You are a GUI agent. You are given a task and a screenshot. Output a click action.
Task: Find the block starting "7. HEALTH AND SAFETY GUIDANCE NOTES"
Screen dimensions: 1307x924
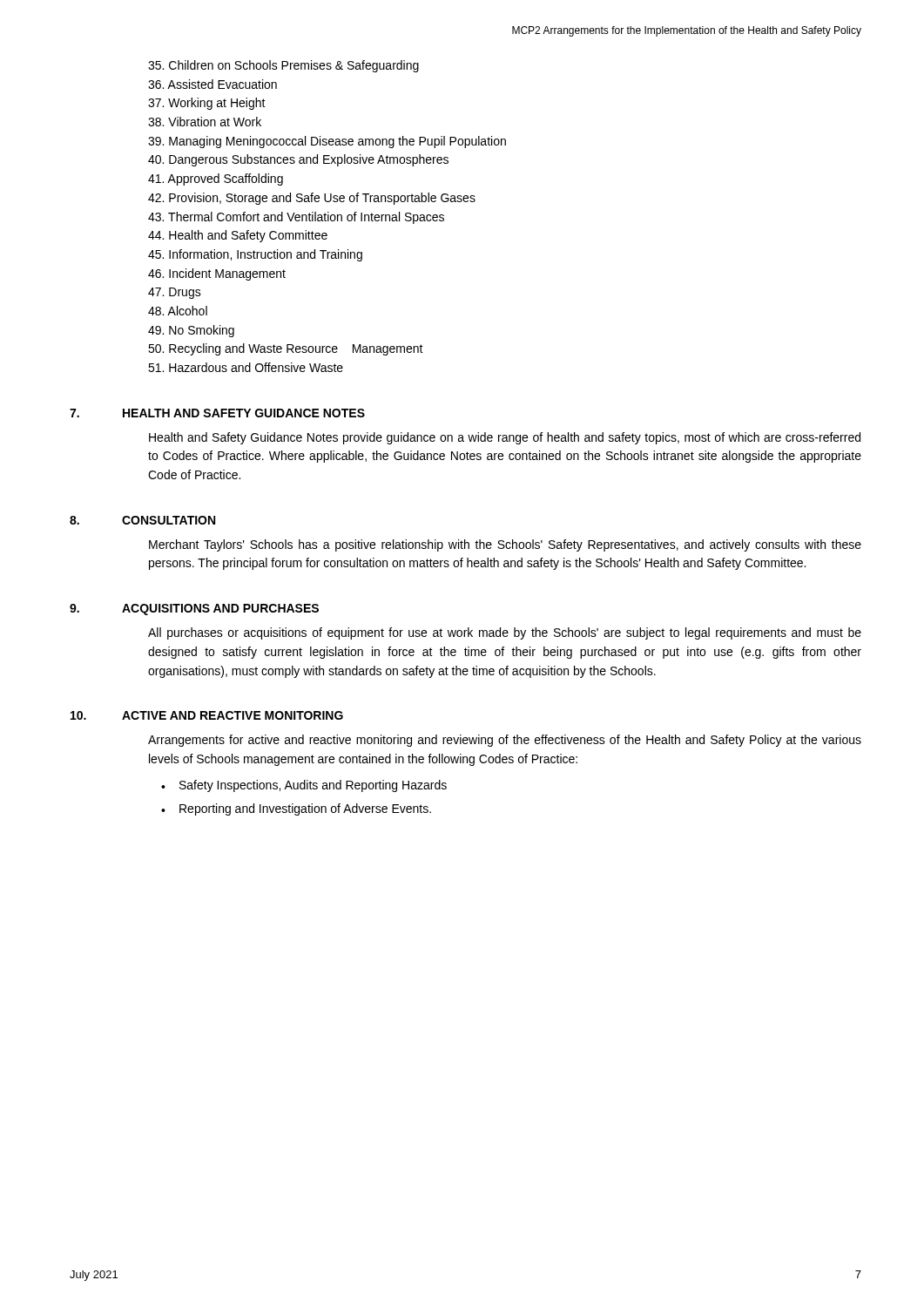[x=217, y=413]
